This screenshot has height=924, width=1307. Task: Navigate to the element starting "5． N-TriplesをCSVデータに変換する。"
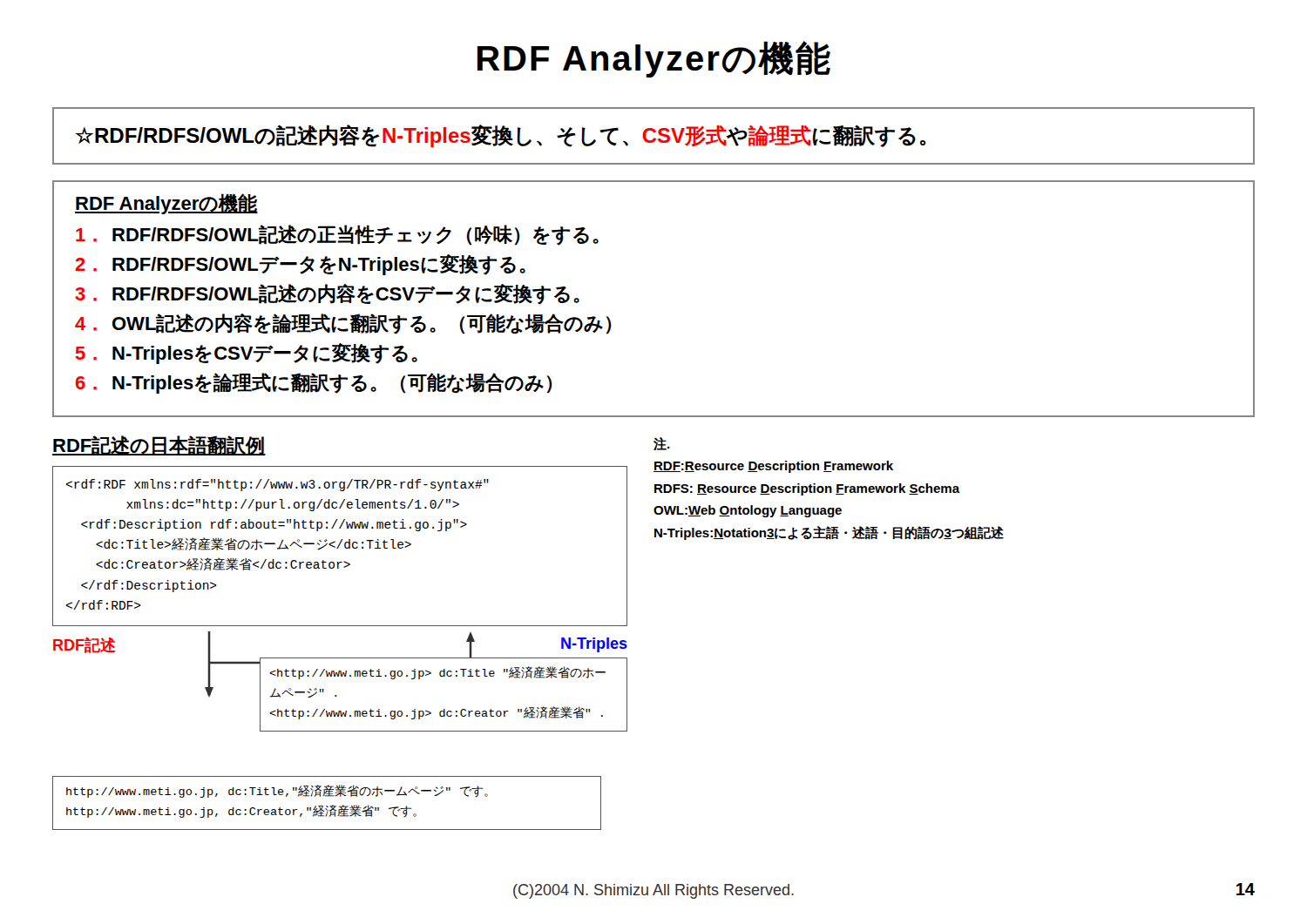coord(252,353)
